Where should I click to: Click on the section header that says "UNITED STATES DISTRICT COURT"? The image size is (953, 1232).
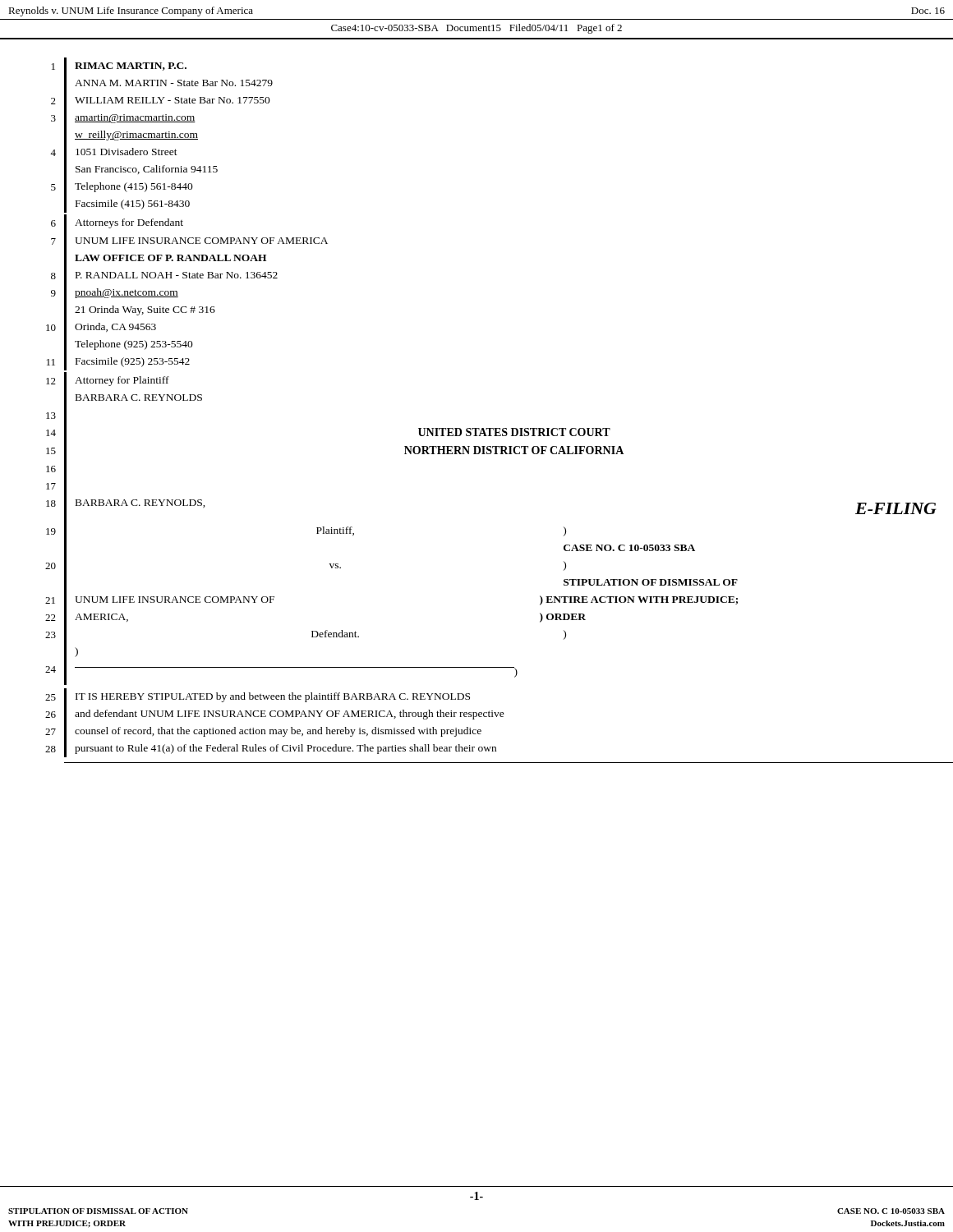pos(514,433)
